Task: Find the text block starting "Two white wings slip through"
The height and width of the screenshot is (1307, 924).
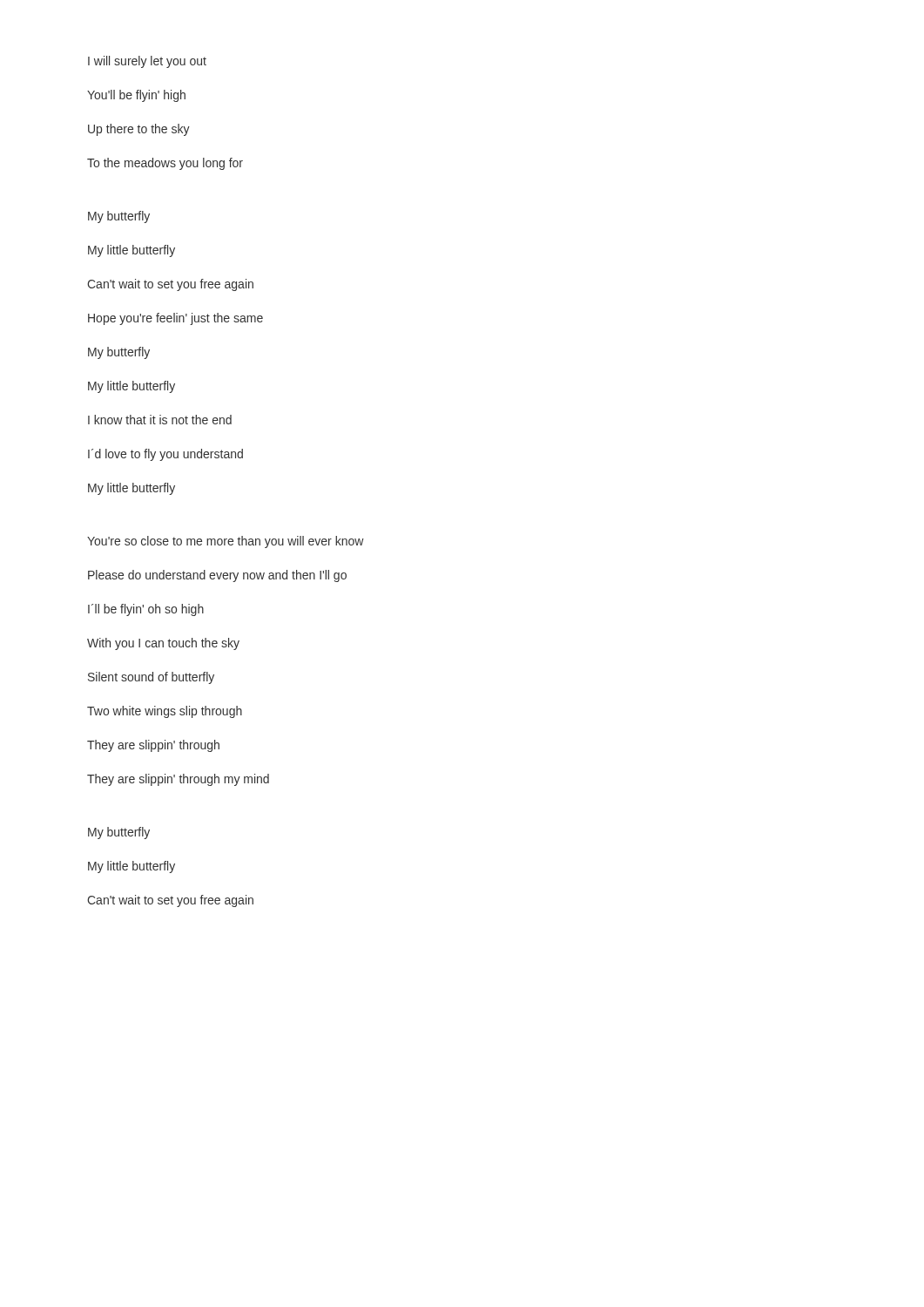Action: tap(165, 711)
